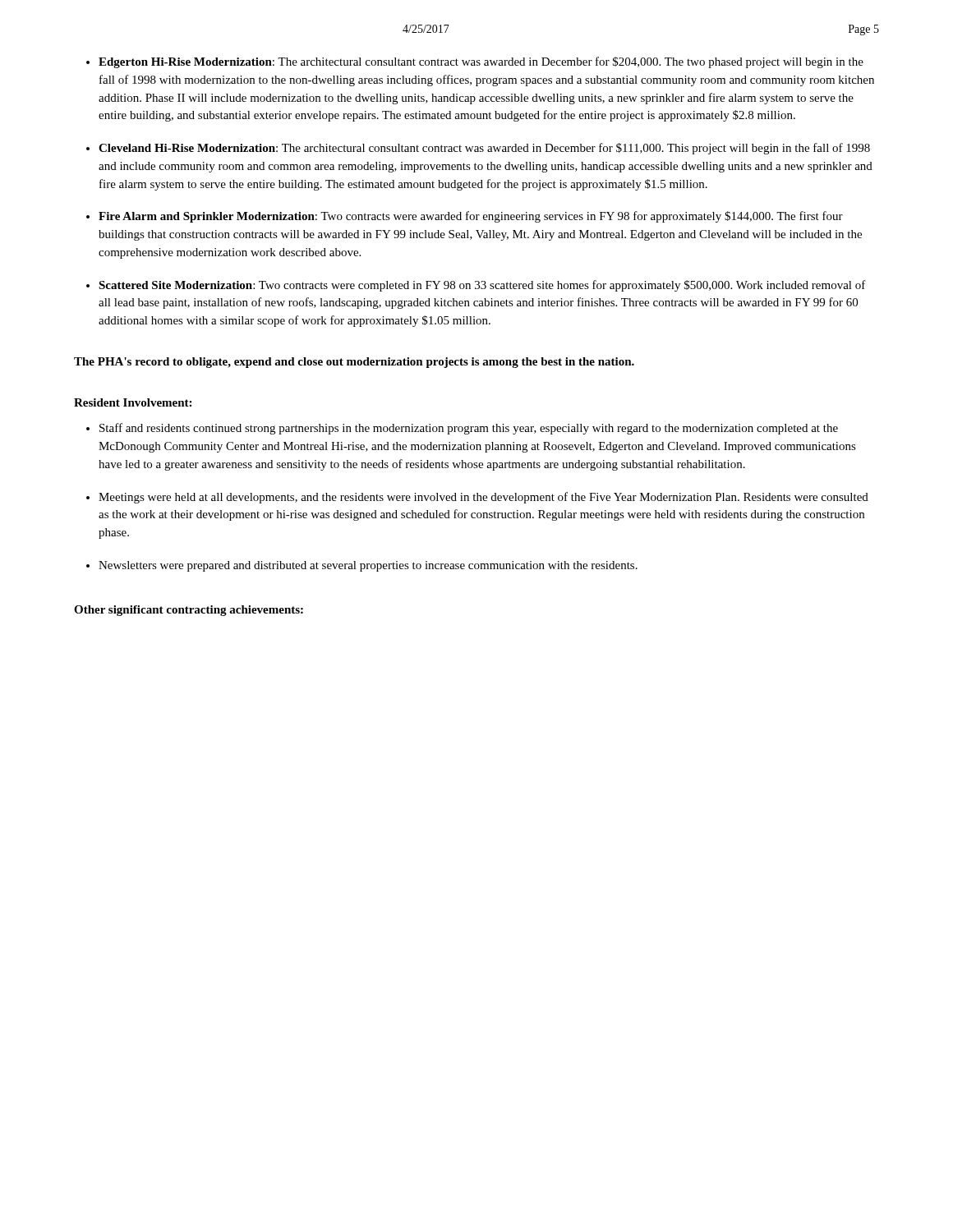Locate the block of text that opens with "Cleveland Hi-Rise Modernization: The architectural consultant contract was"
This screenshot has height=1232, width=953.
coord(485,166)
